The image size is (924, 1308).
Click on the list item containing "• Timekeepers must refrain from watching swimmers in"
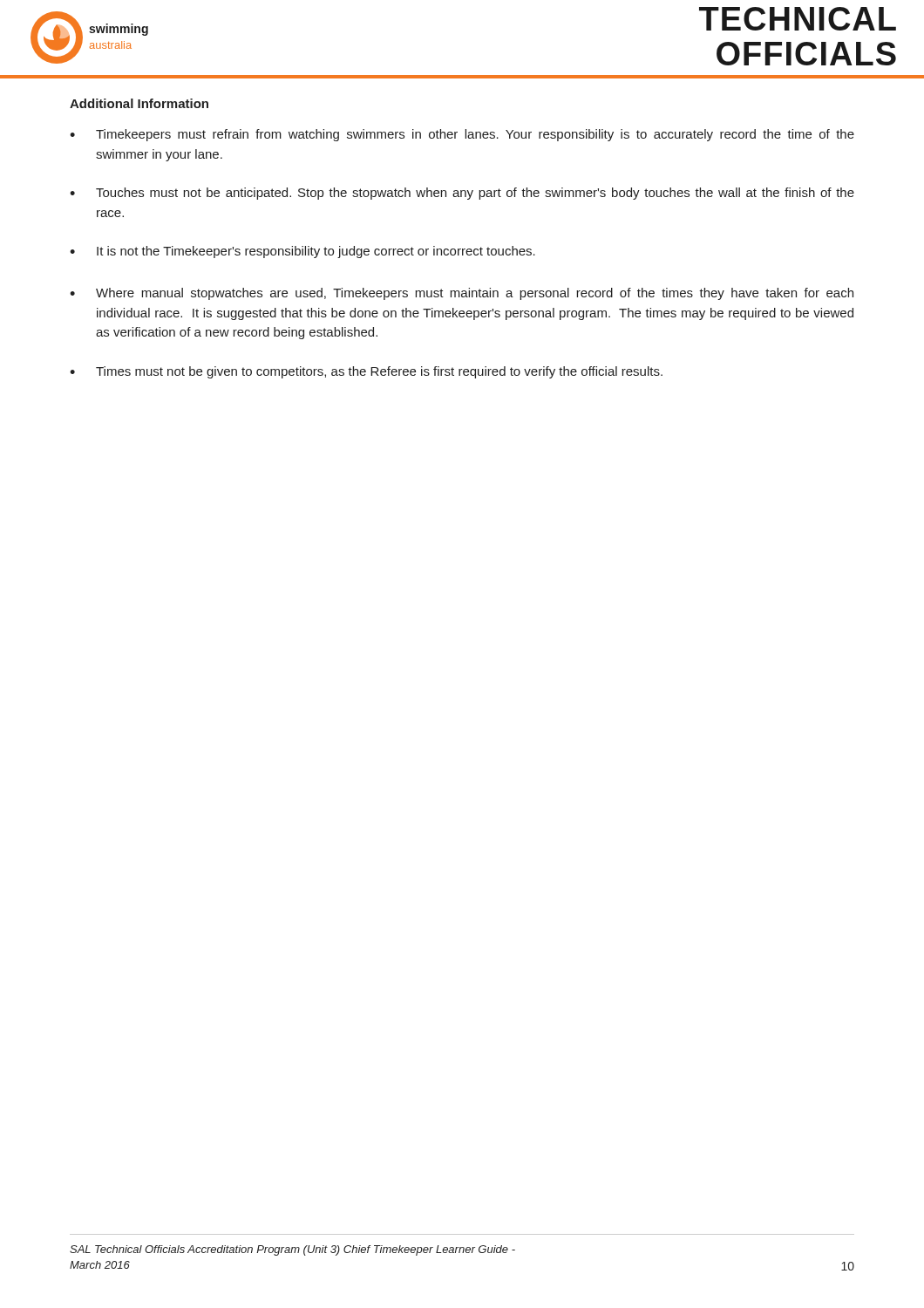(462, 144)
